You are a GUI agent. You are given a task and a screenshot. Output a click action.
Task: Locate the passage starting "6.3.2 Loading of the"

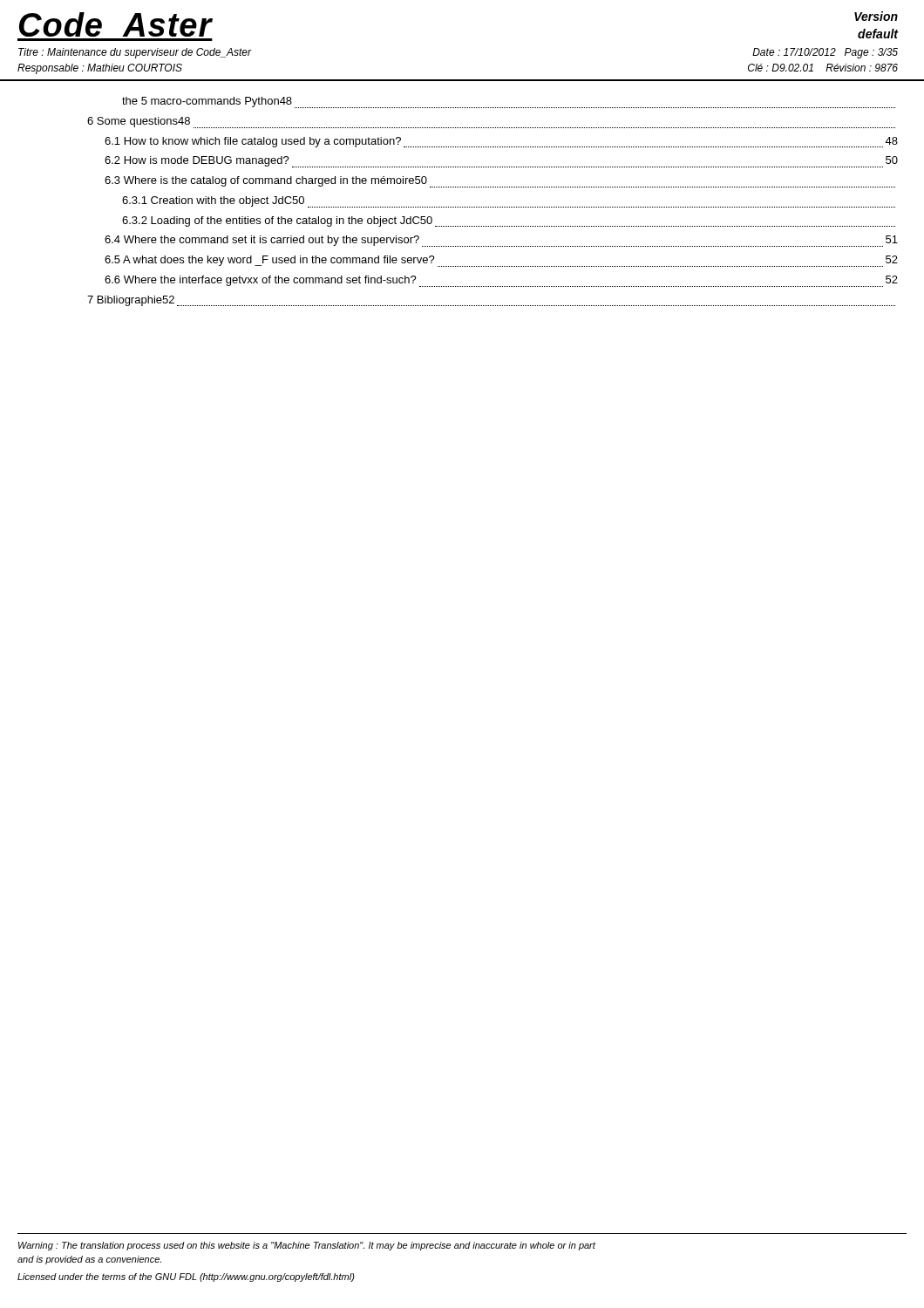point(509,221)
